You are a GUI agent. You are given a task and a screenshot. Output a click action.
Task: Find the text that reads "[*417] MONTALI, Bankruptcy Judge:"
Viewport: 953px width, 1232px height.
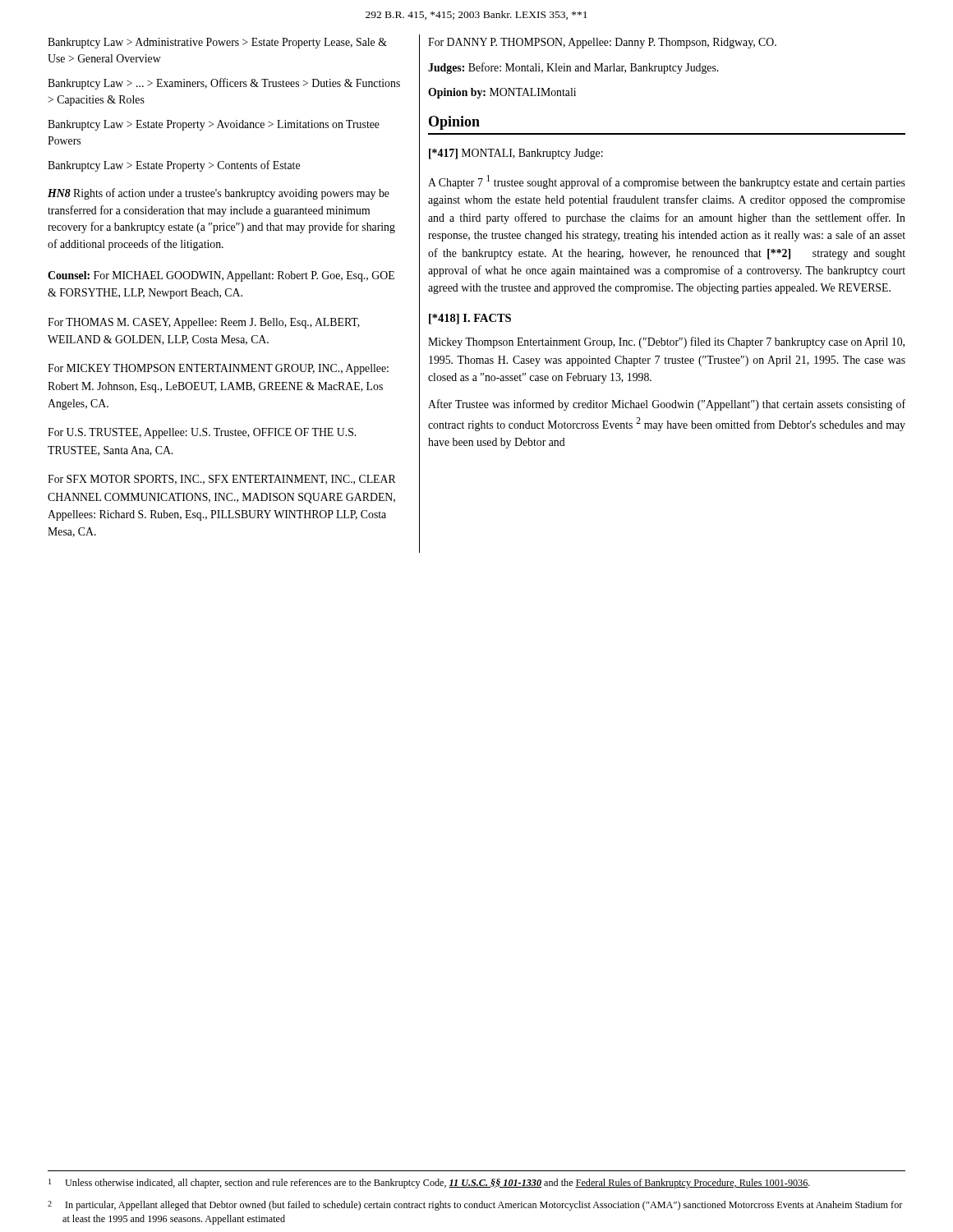[x=516, y=153]
